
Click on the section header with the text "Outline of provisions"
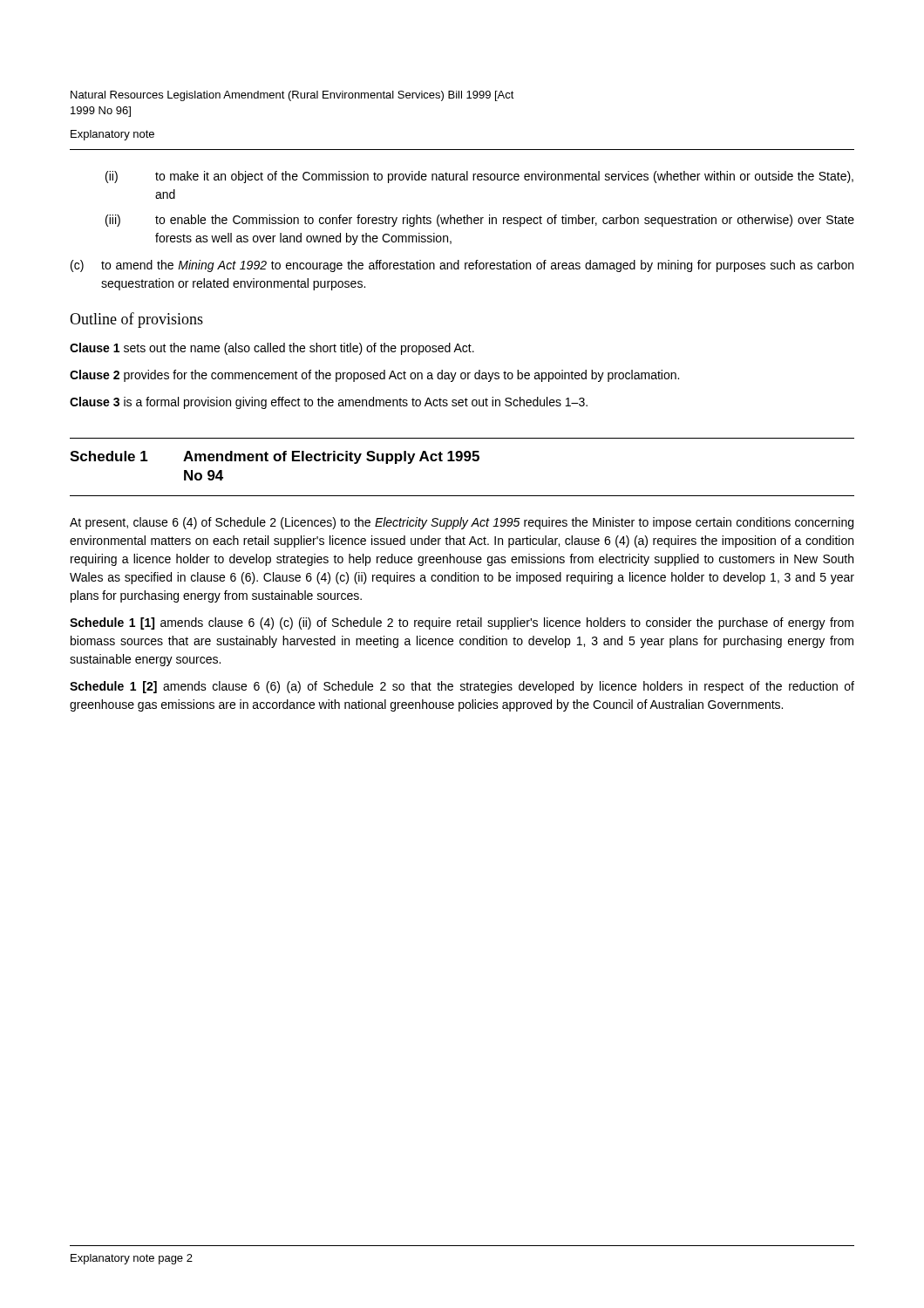(x=136, y=319)
